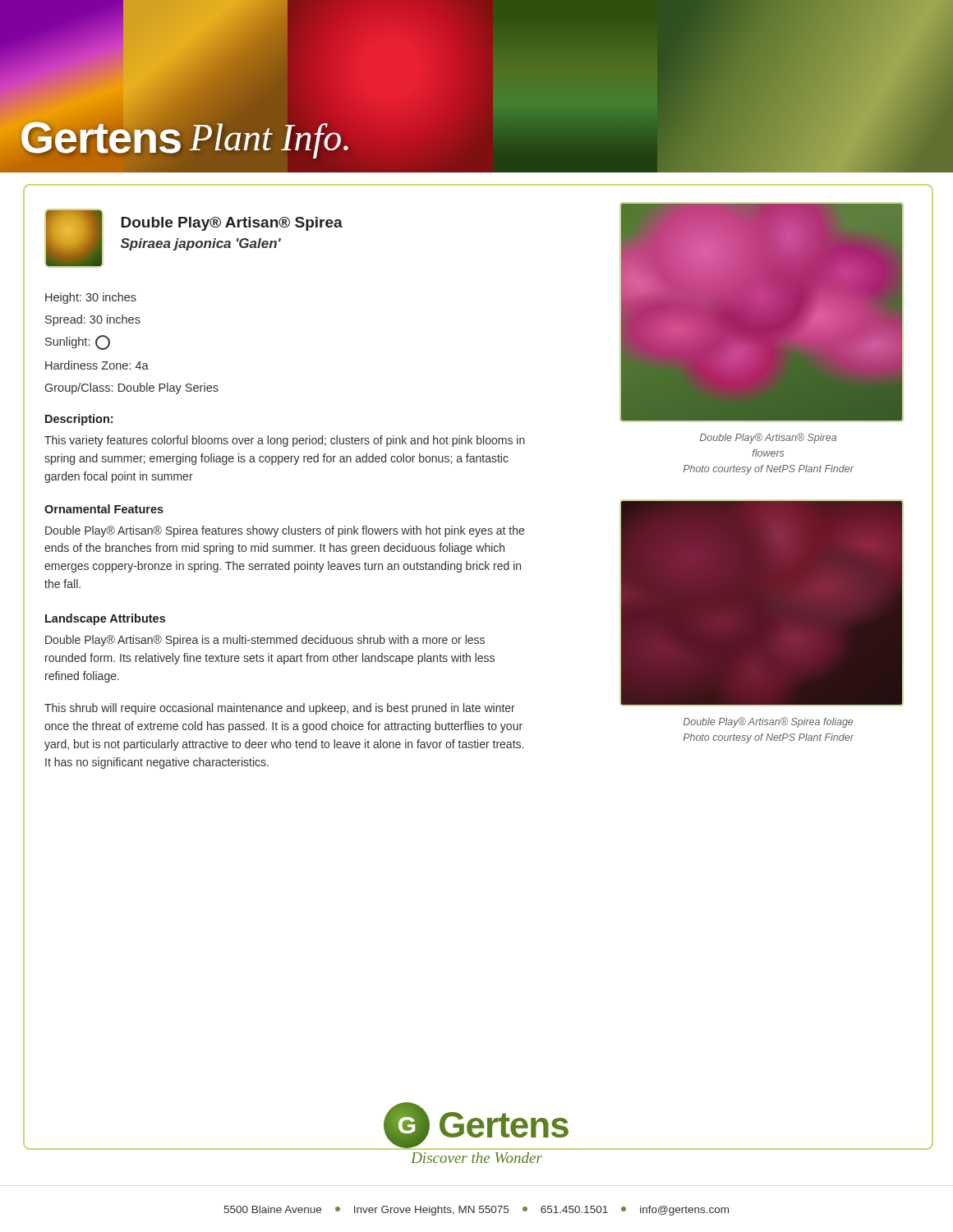Navigate to the text starting "Spiraea japonica 'Galen'"
953x1232 pixels.
click(201, 244)
